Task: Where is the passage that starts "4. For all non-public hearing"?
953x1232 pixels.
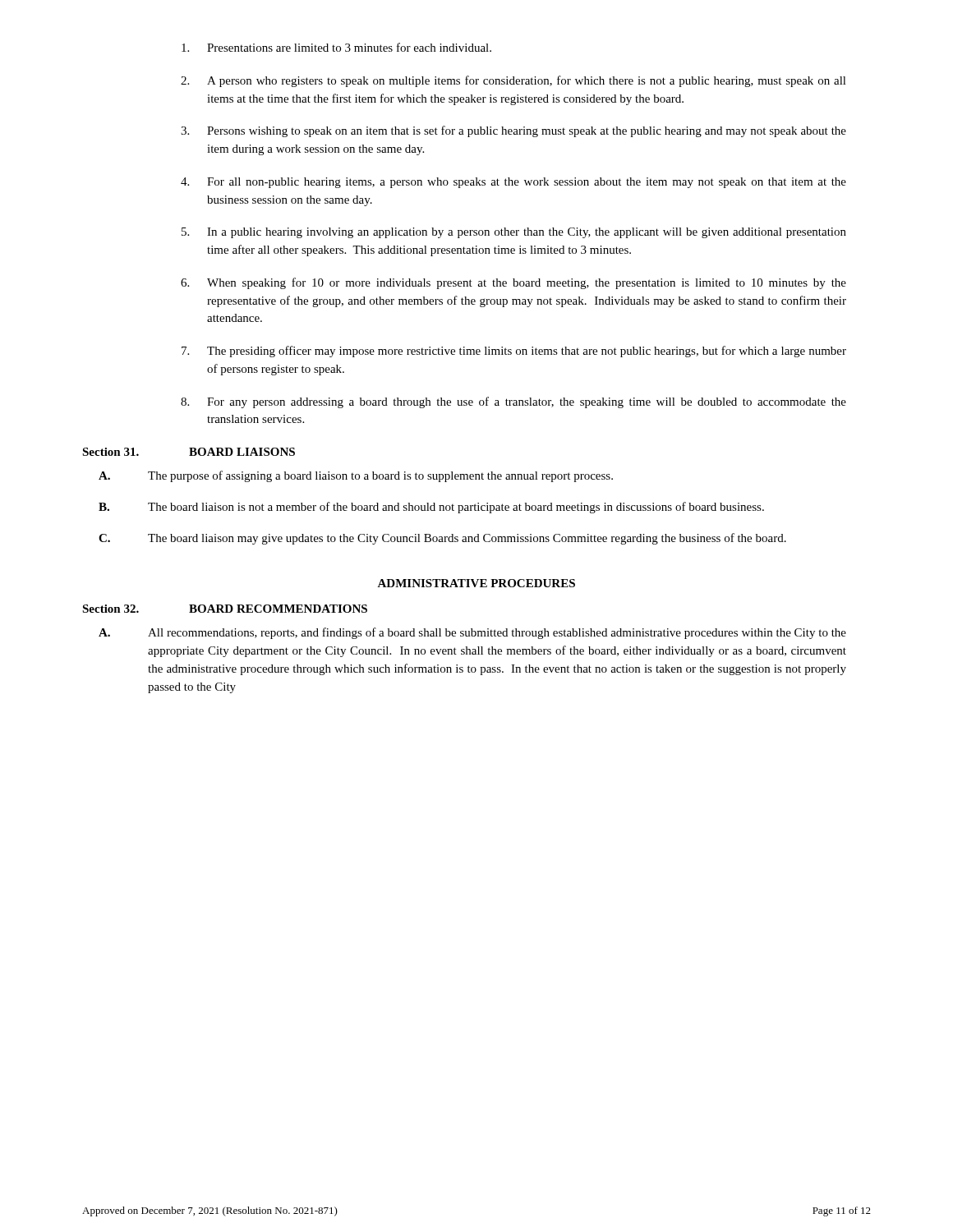Action: (513, 191)
